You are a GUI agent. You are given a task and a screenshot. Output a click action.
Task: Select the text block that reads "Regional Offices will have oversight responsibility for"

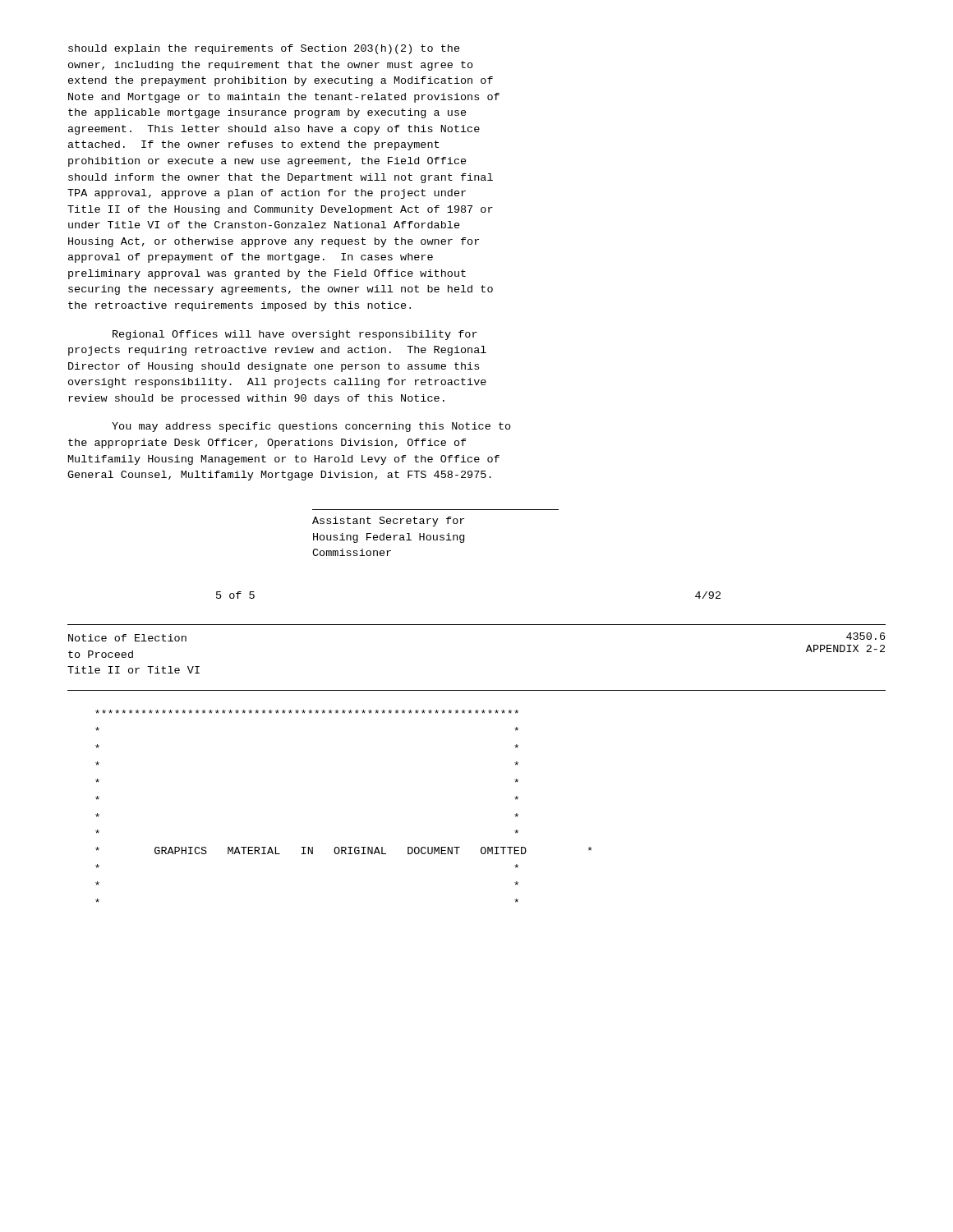pos(476,367)
